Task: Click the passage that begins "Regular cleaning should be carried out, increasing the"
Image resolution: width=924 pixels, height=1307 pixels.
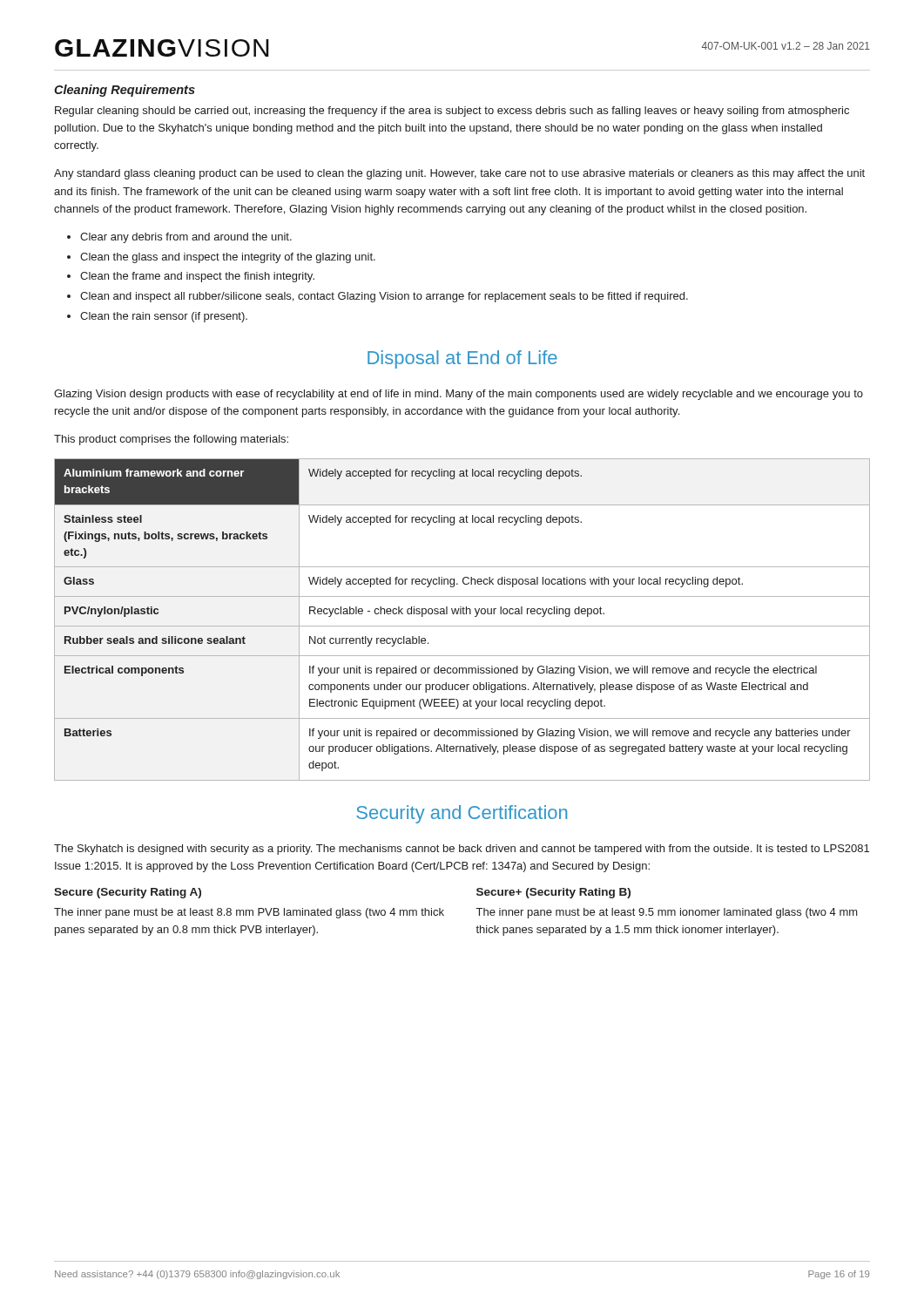Action: [x=452, y=128]
